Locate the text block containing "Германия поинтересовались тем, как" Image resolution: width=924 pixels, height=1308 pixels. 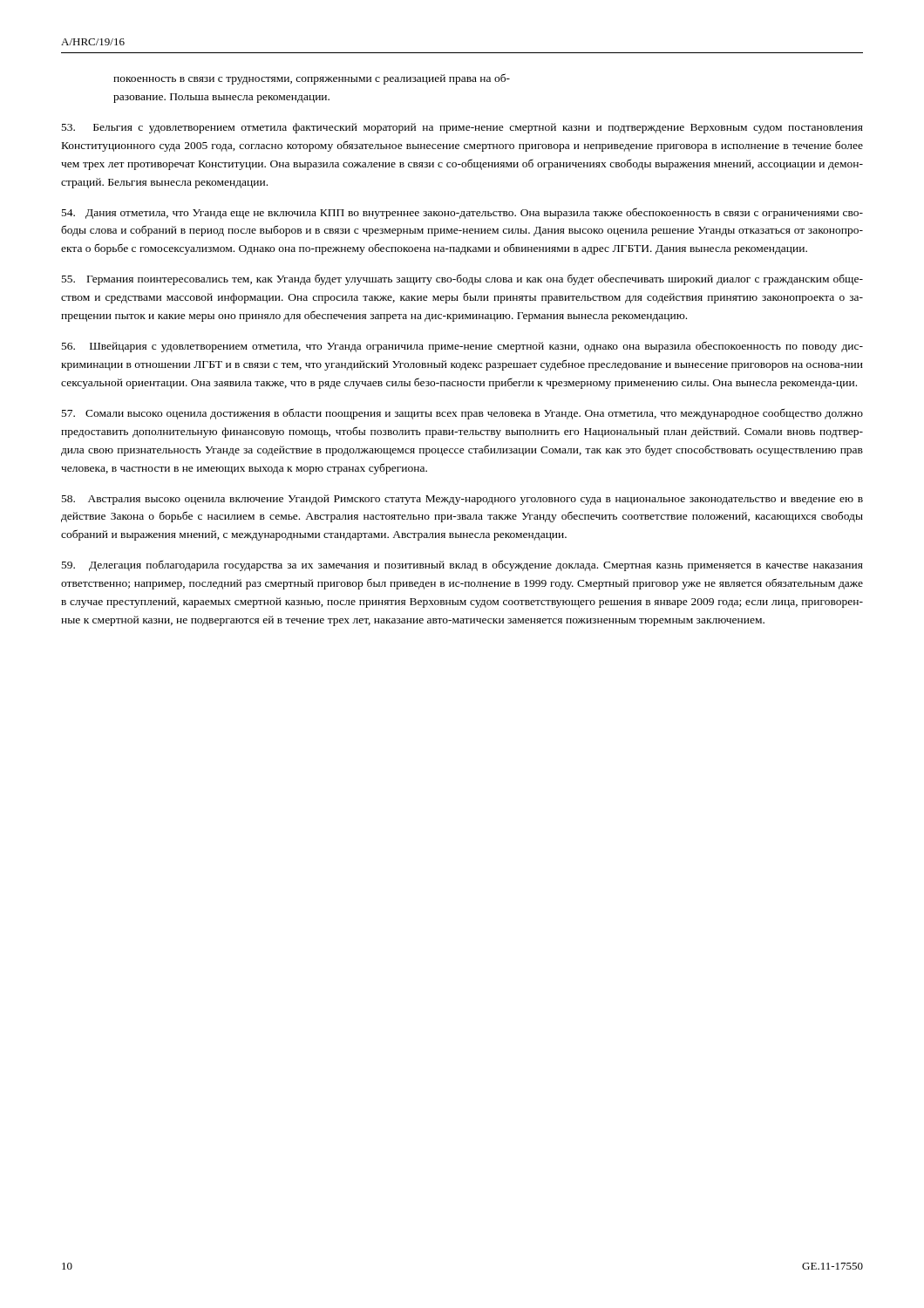click(462, 297)
